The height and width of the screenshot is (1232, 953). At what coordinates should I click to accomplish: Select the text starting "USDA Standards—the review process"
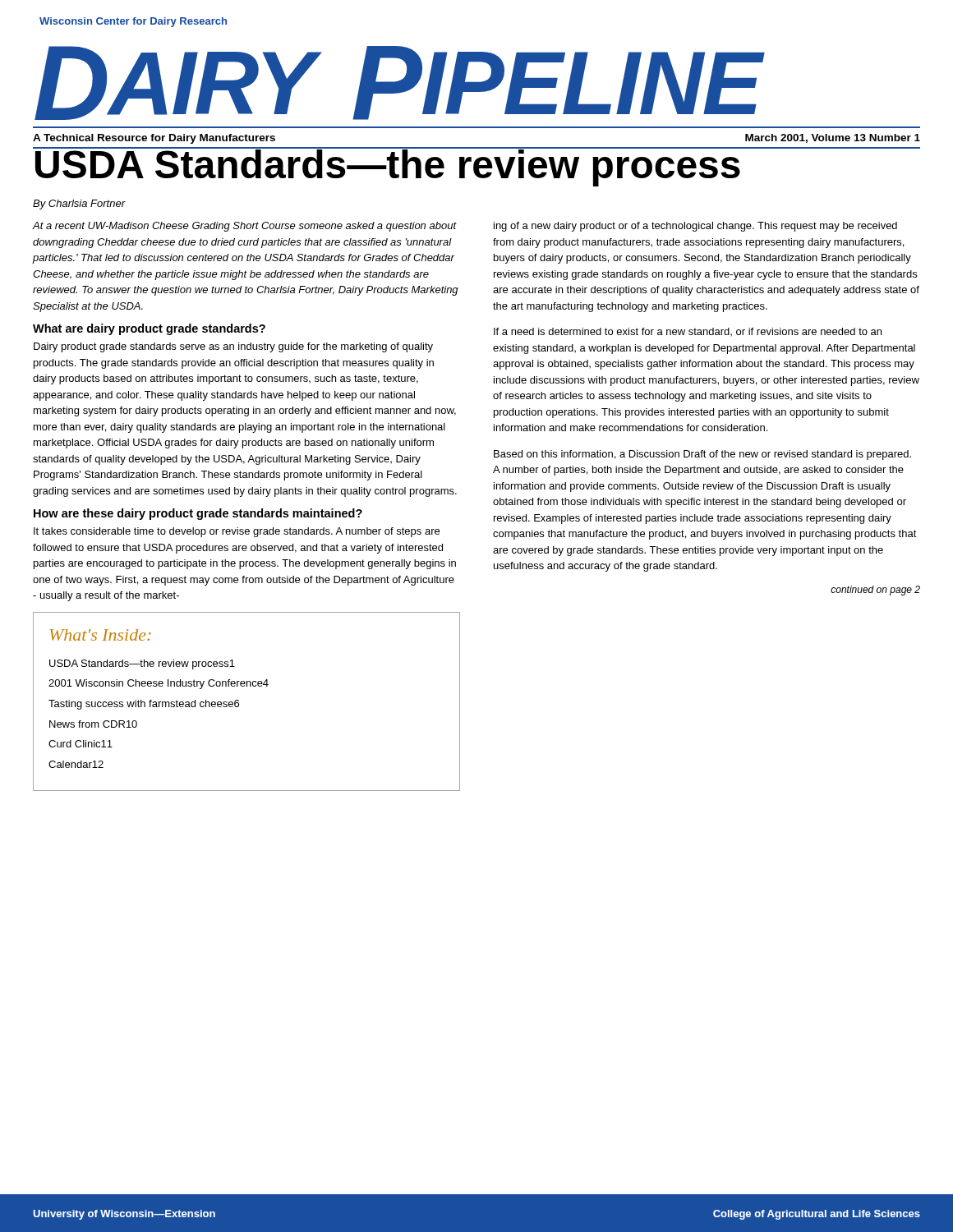tap(476, 165)
